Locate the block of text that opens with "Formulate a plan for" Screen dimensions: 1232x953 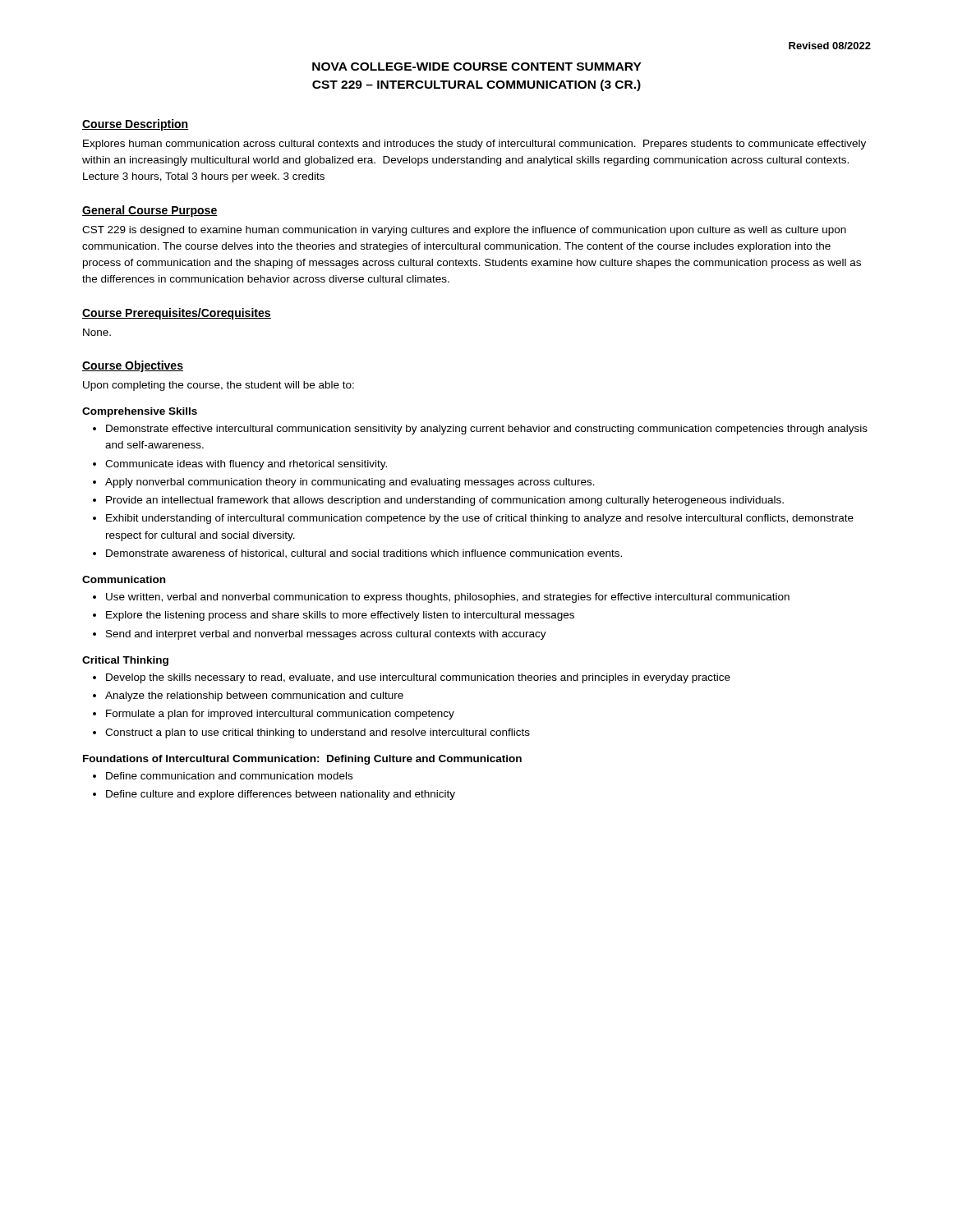pos(280,714)
